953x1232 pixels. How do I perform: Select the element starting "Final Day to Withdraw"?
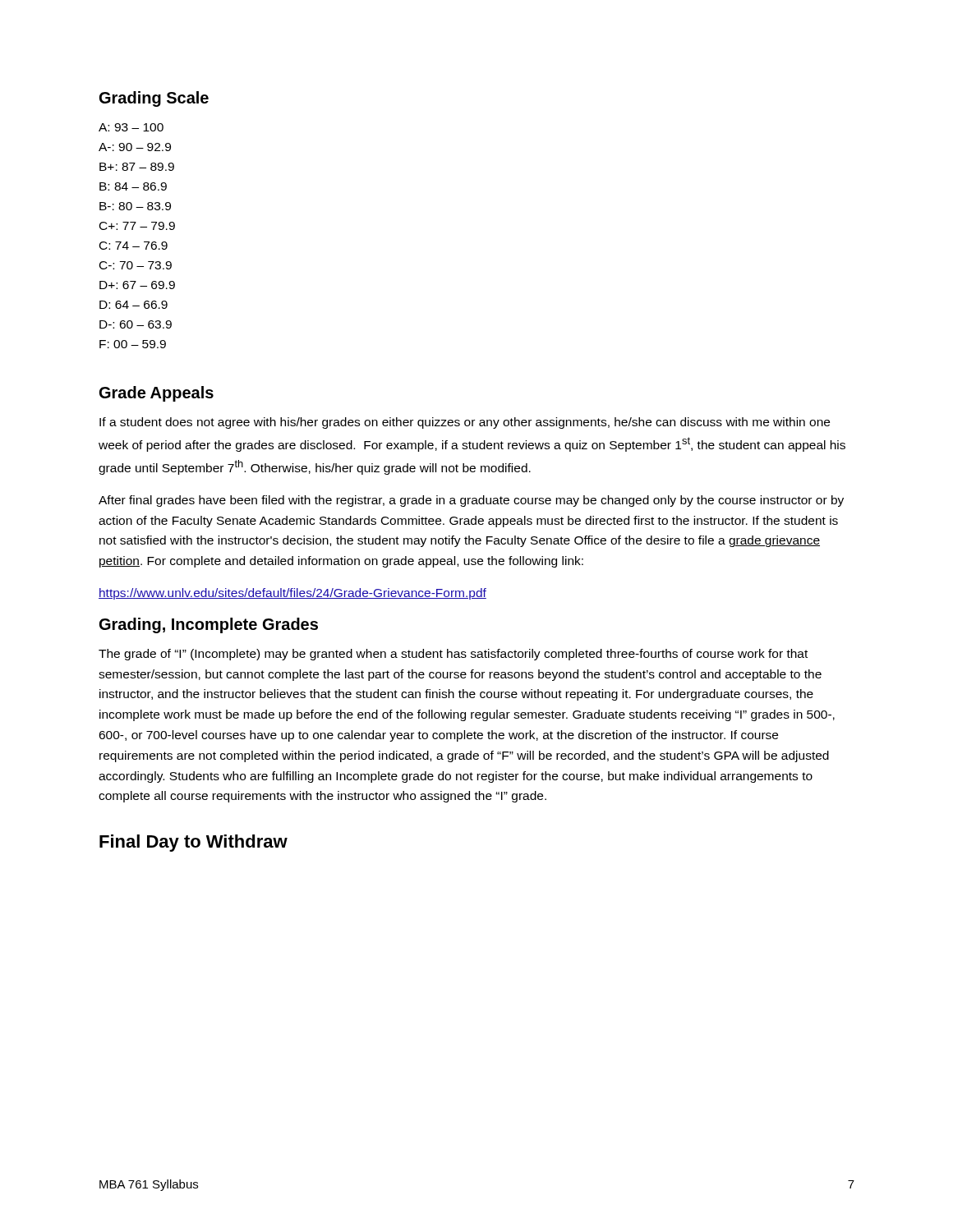193,842
